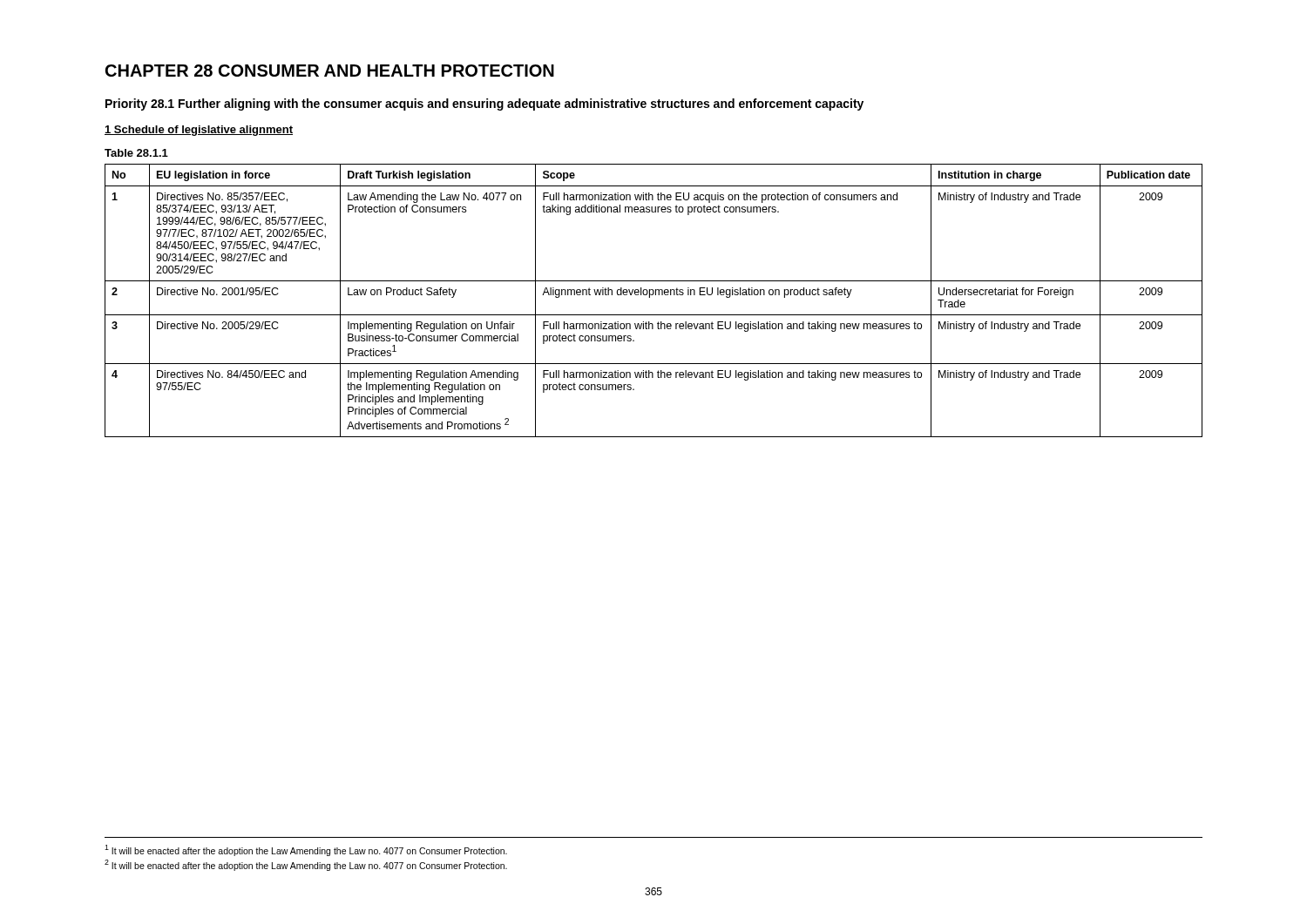Click the title
The height and width of the screenshot is (924, 1307).
[x=330, y=71]
